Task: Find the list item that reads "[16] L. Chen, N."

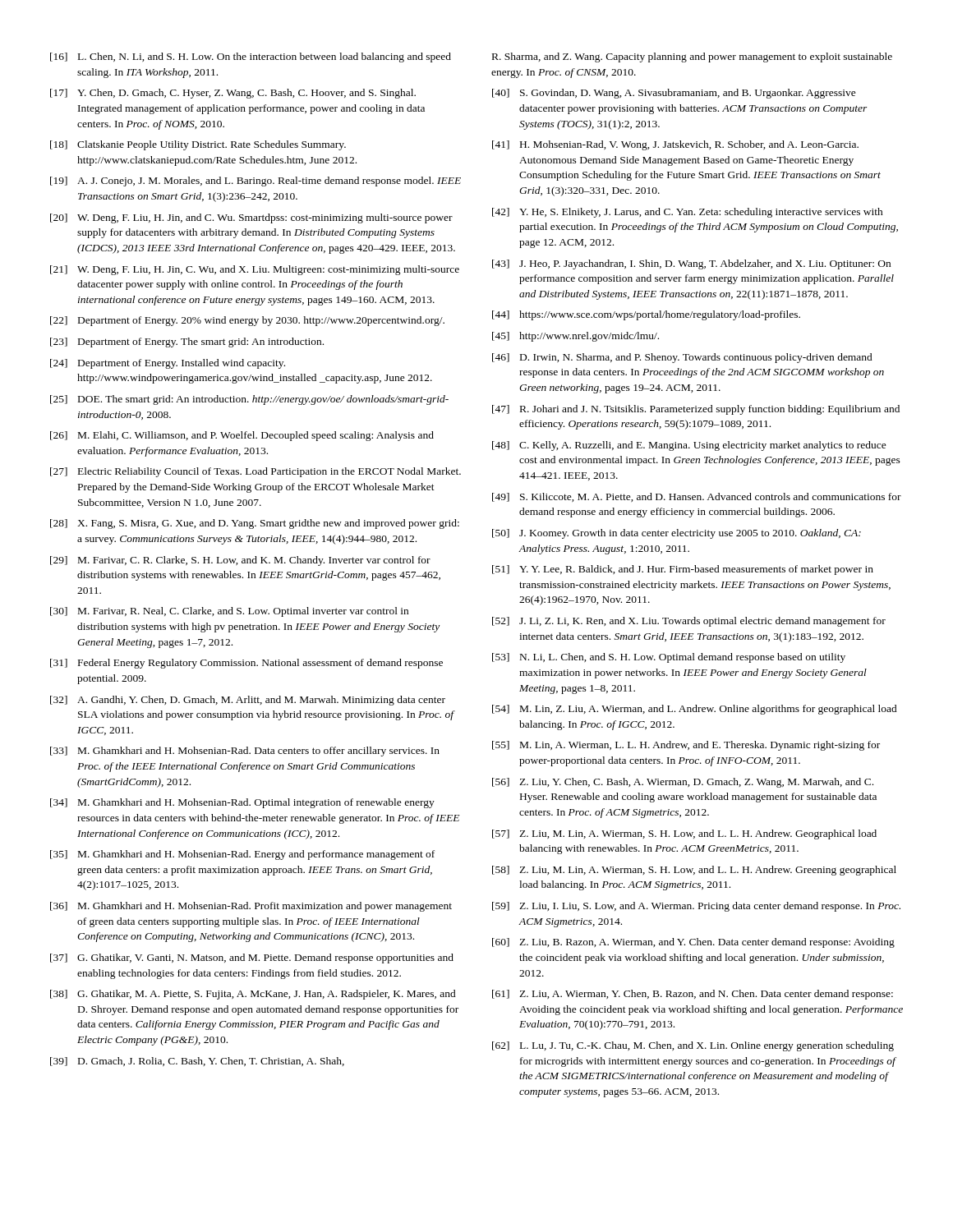Action: 255,65
